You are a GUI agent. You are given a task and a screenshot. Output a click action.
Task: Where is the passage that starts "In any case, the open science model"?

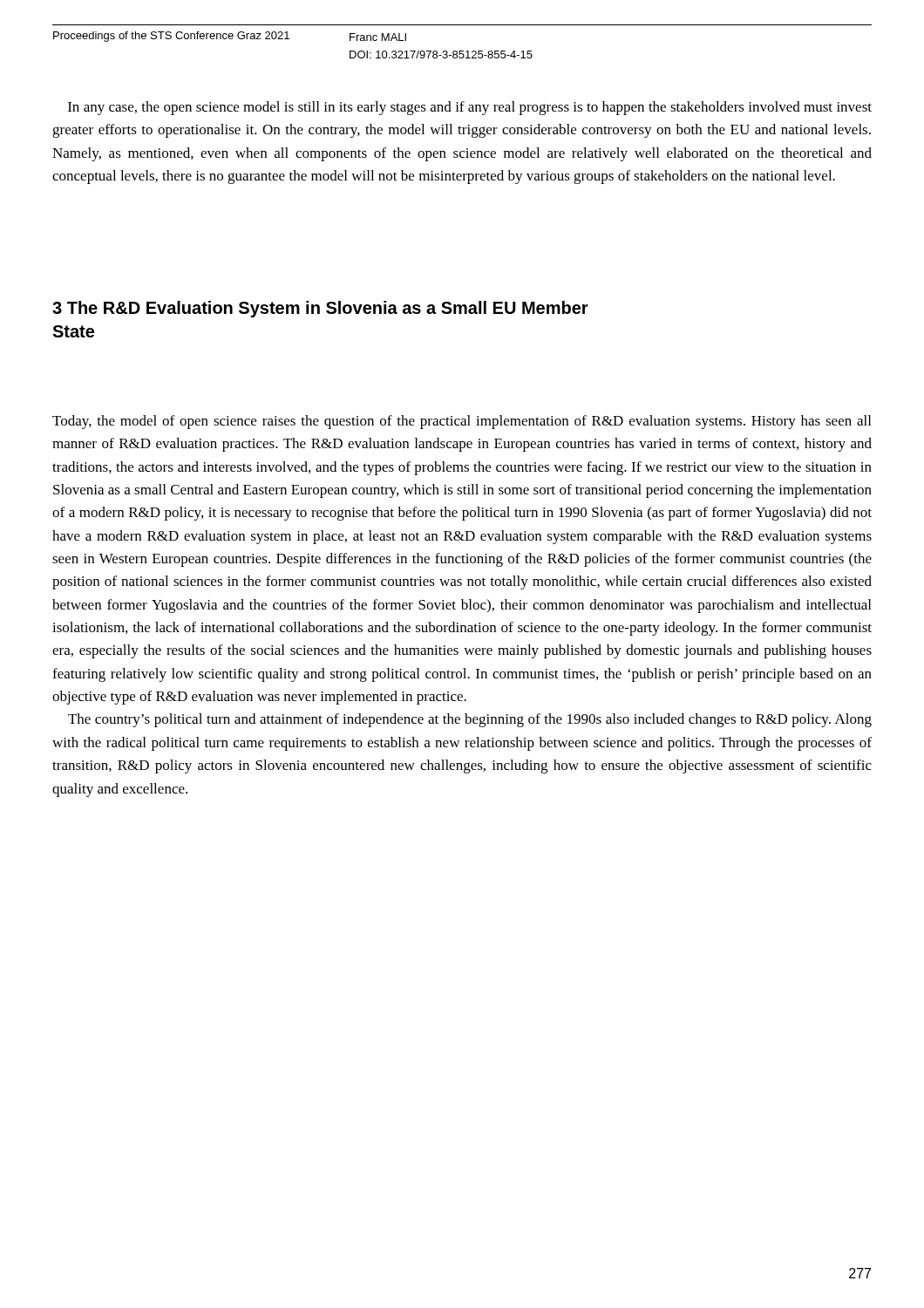462,141
